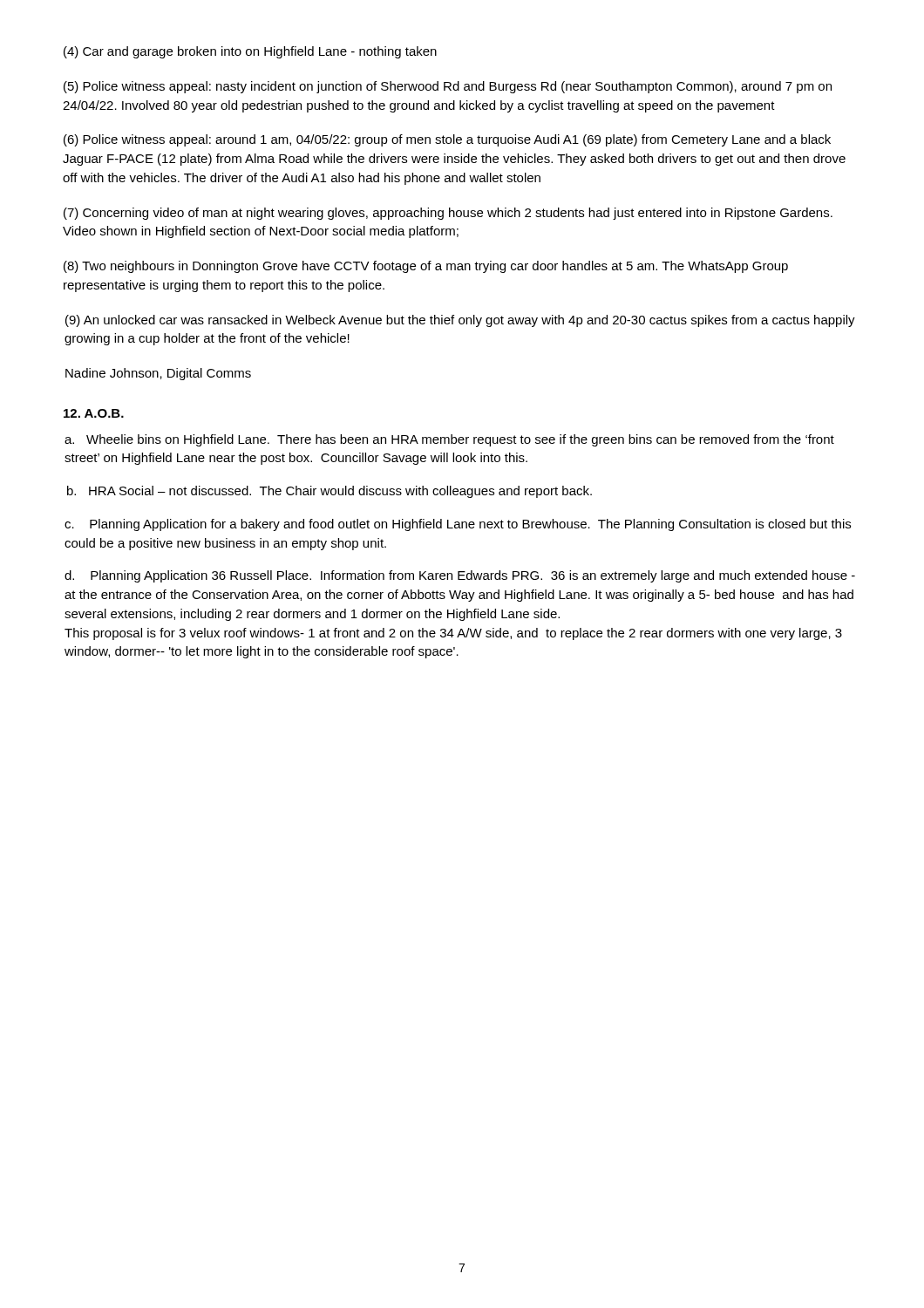
Task: Locate the section header that reads "12. A.O.B."
Action: pos(93,413)
